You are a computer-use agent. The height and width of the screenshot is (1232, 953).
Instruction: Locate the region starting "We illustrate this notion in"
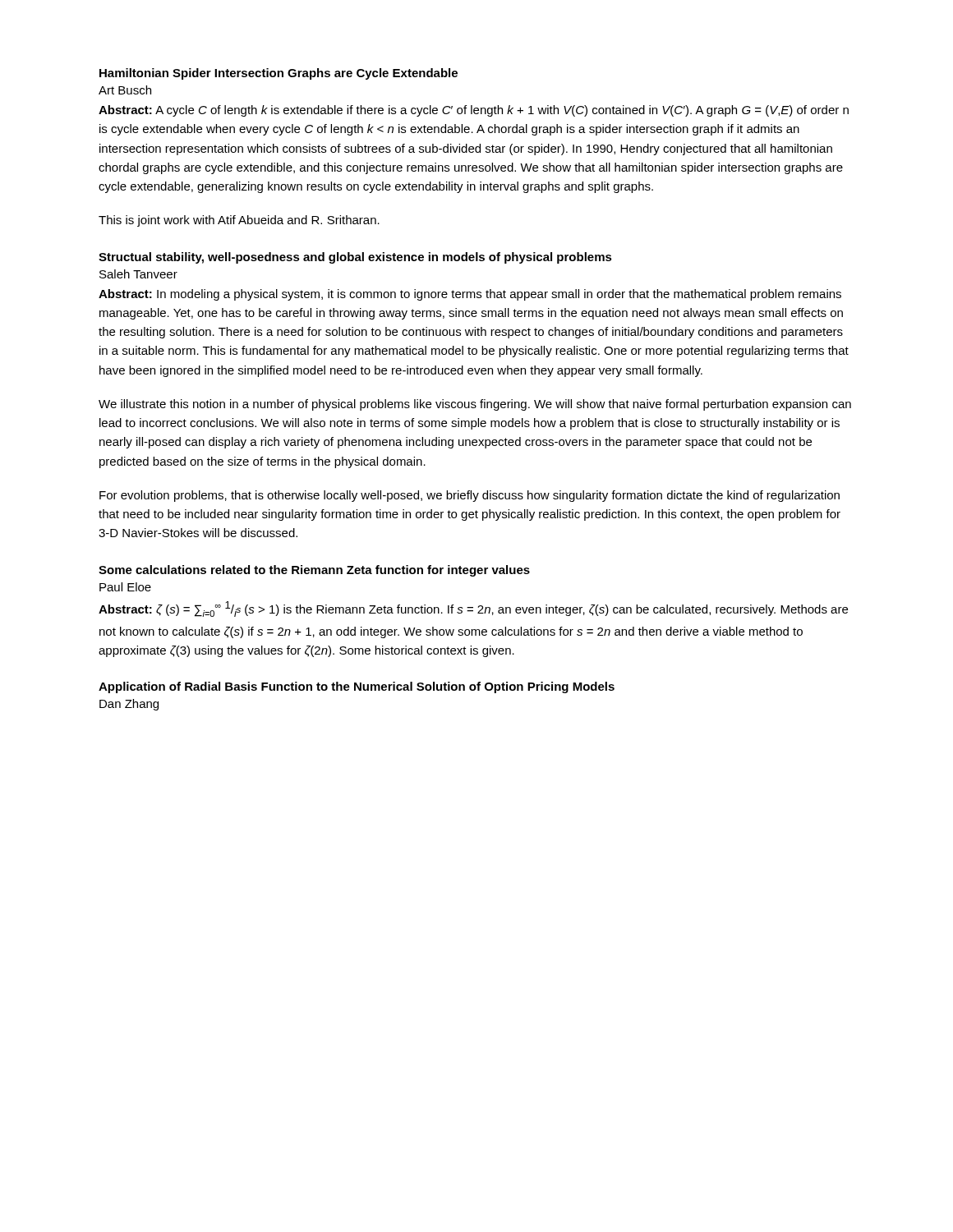(x=476, y=432)
